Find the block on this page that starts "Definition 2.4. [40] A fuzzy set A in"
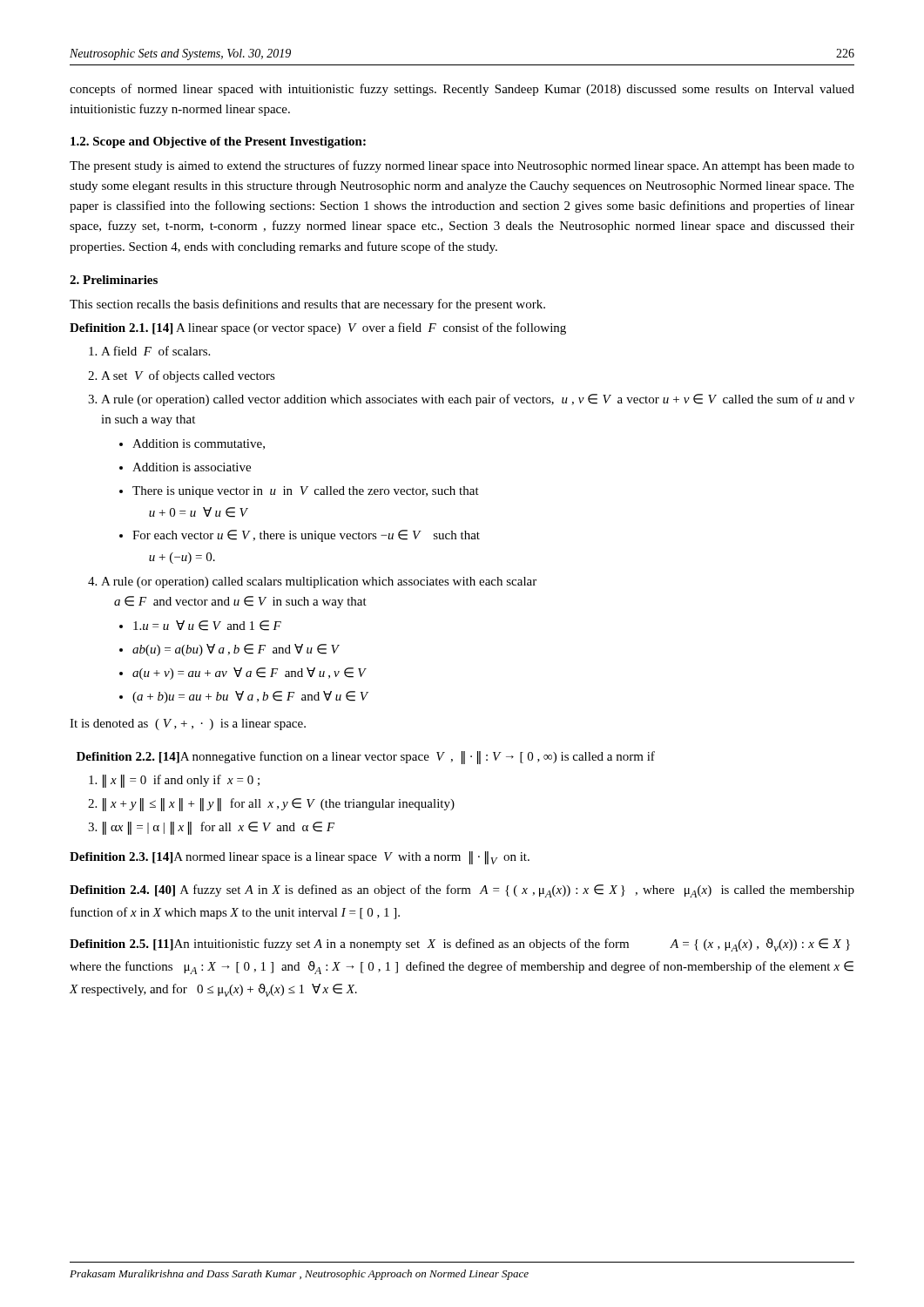This screenshot has height=1307, width=924. (462, 901)
